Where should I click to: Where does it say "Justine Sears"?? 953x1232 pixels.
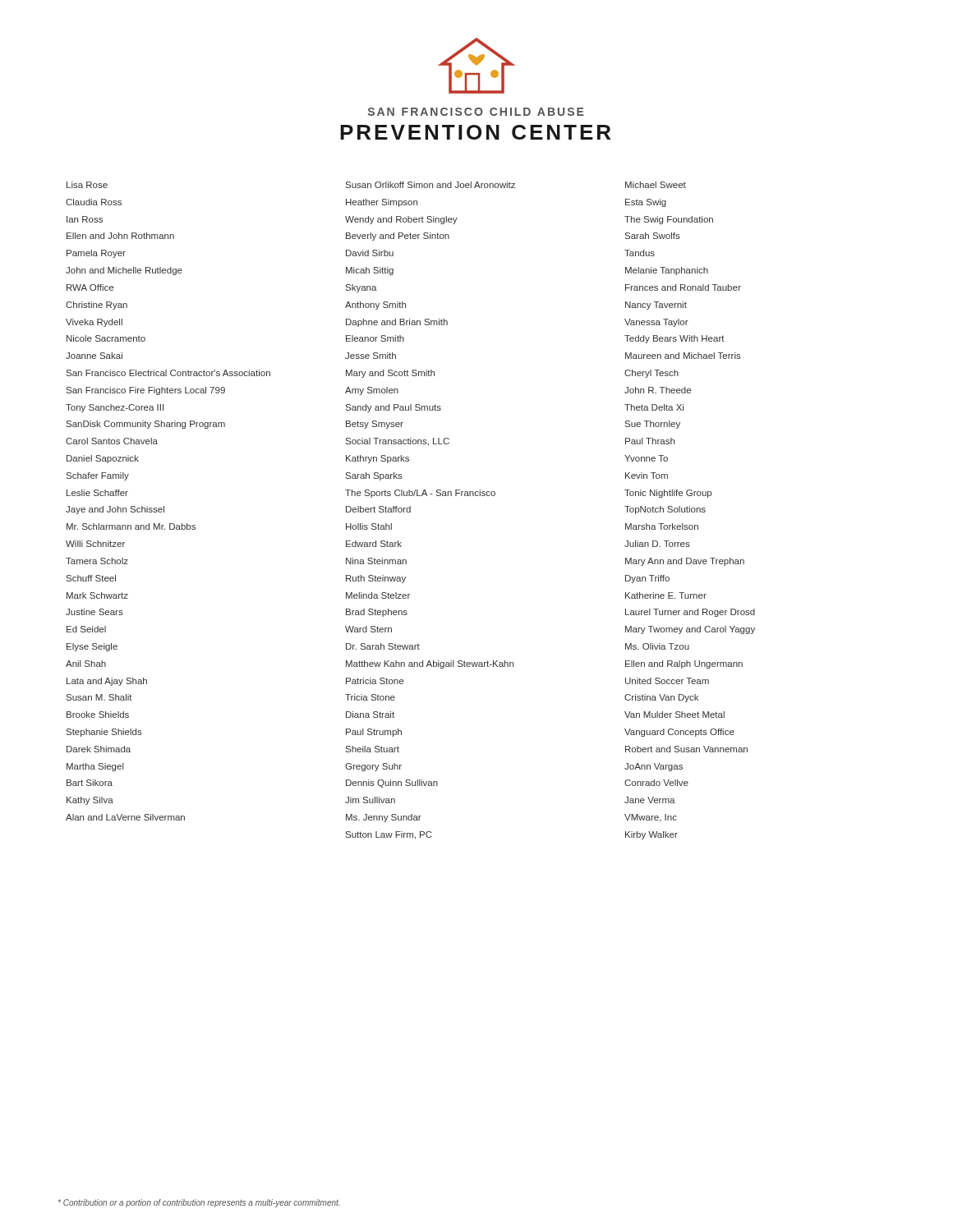(x=94, y=612)
